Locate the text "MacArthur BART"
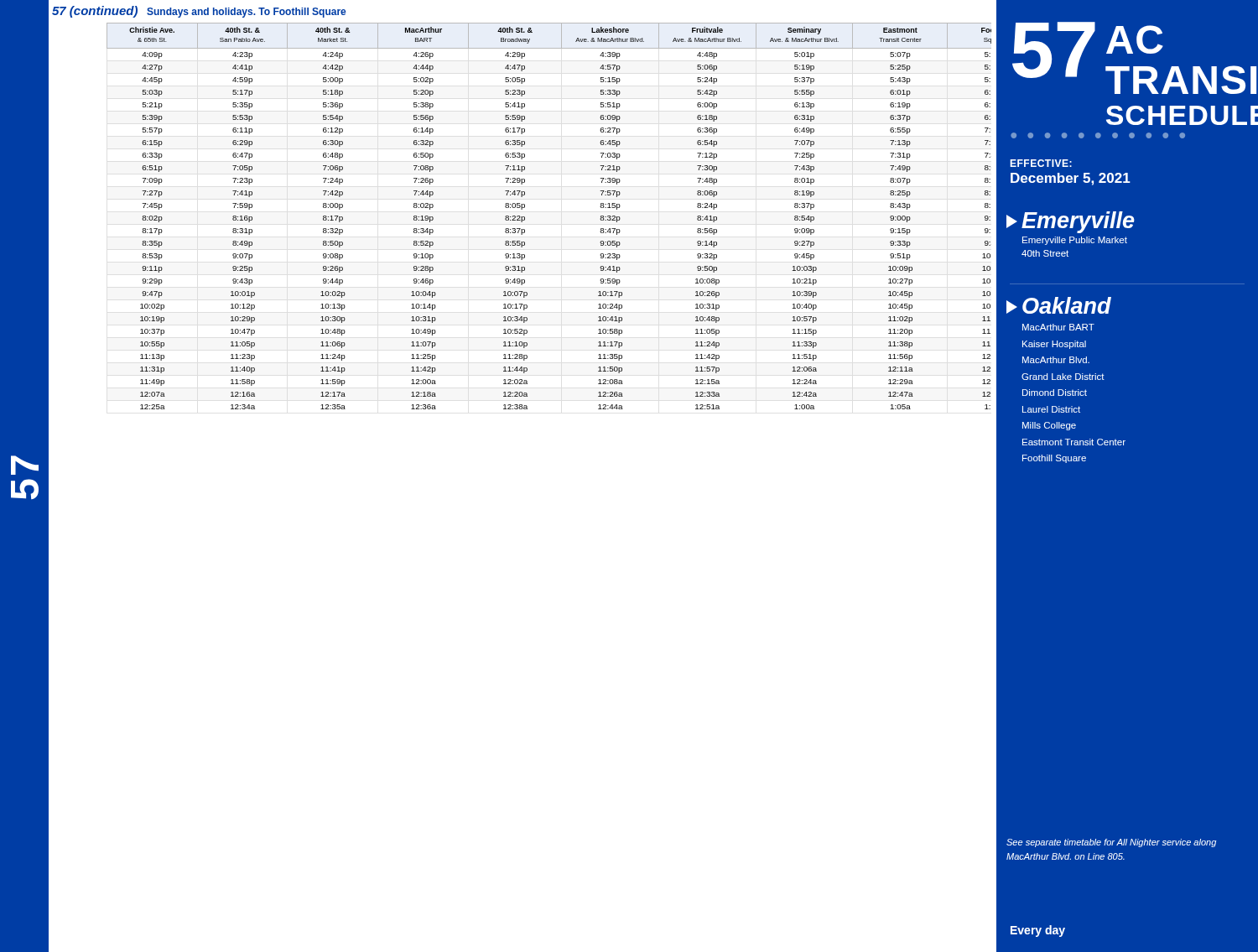Image resolution: width=1258 pixels, height=952 pixels. tap(1058, 327)
